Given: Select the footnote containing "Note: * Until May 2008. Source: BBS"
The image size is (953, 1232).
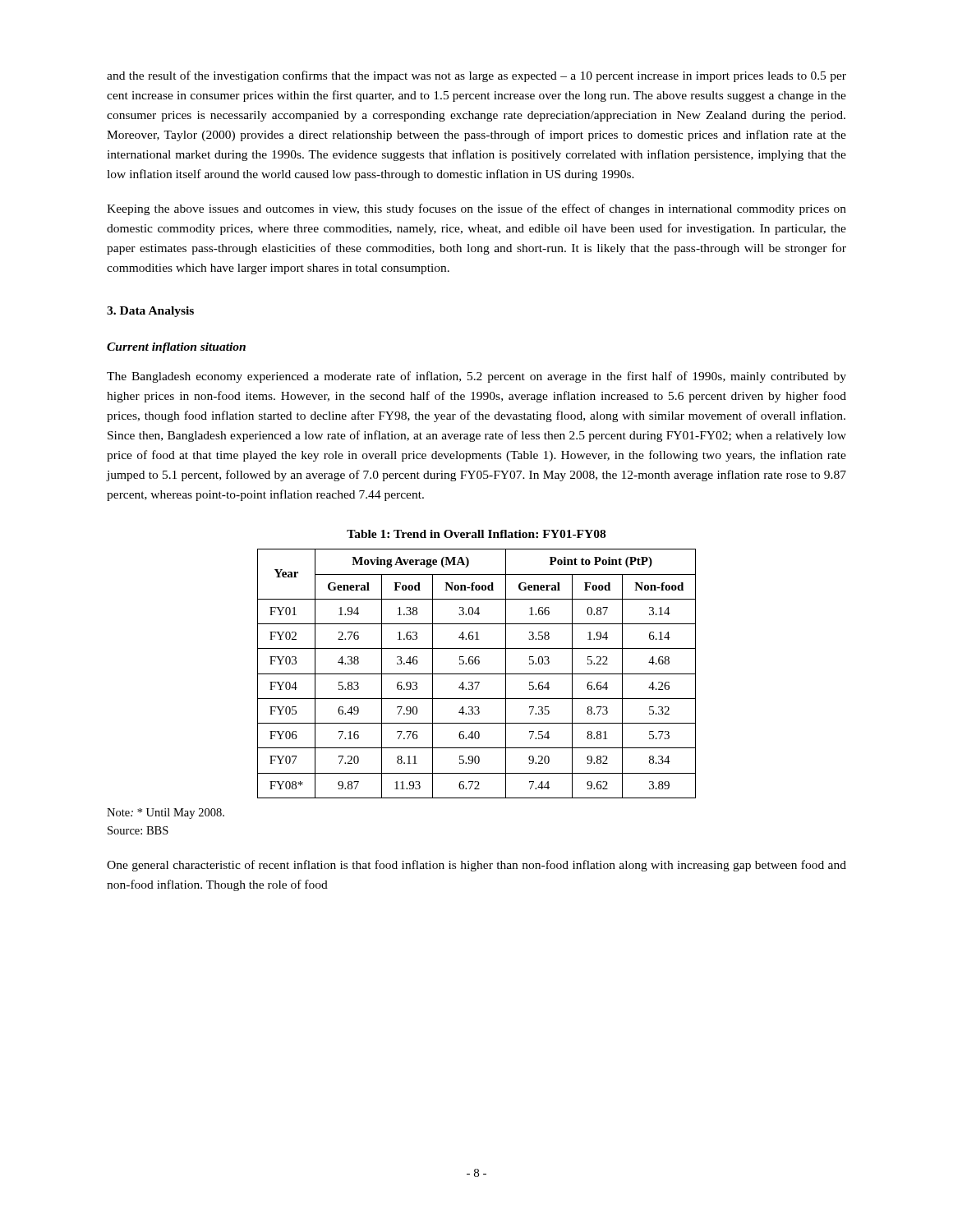Looking at the screenshot, I should [166, 821].
